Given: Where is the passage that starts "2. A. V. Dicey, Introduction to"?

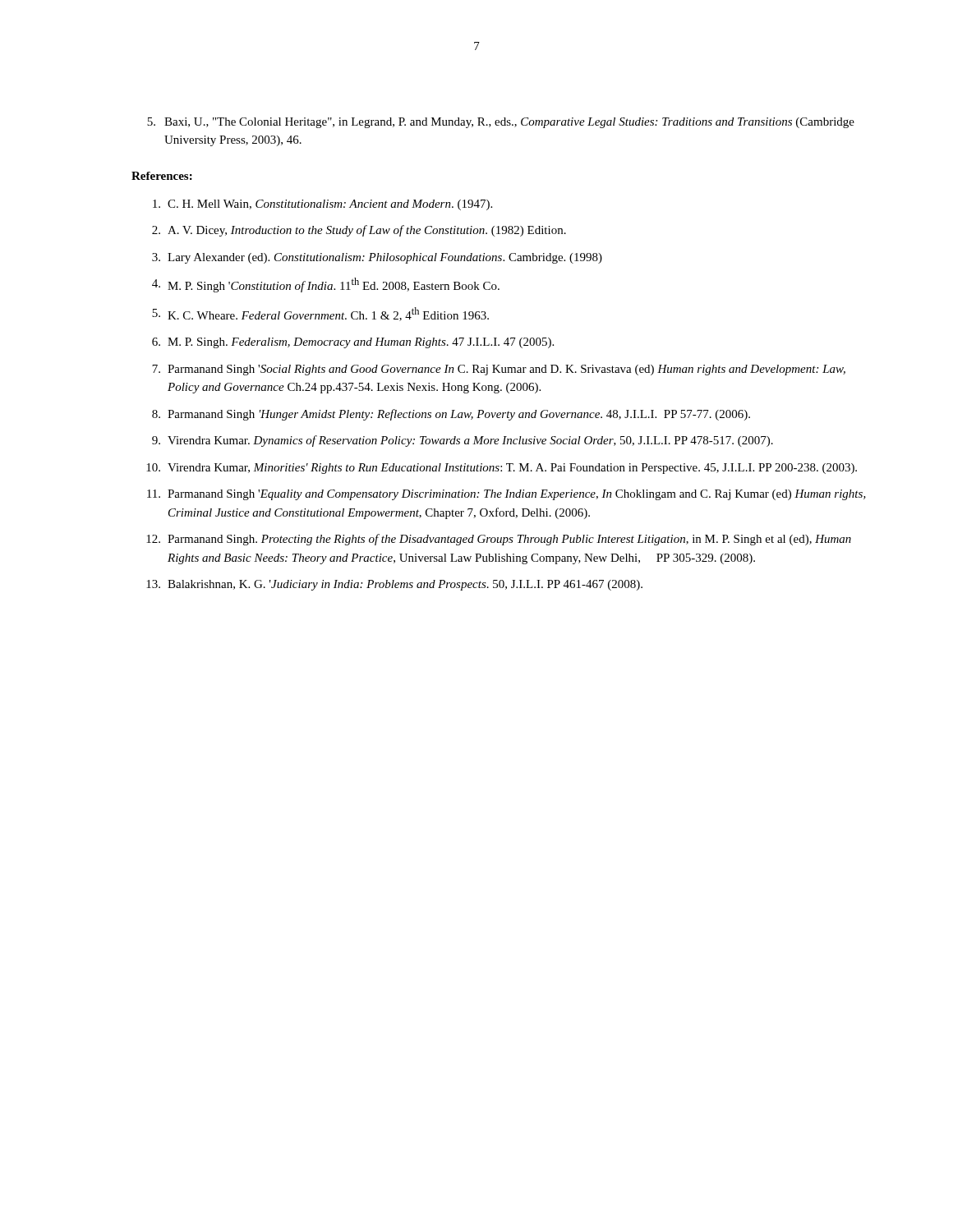Looking at the screenshot, I should 501,230.
